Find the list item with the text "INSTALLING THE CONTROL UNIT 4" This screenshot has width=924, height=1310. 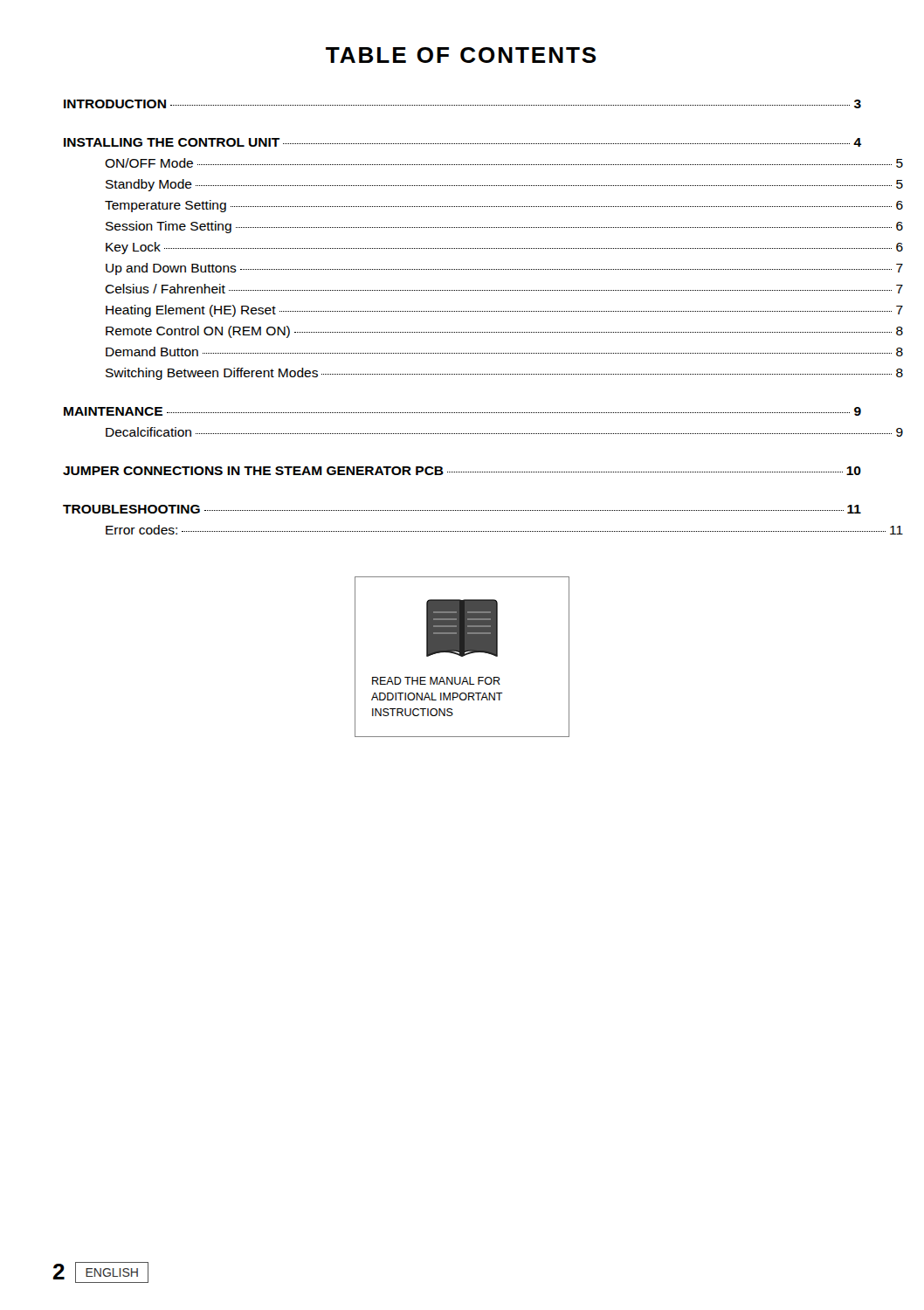pyautogui.click(x=462, y=142)
